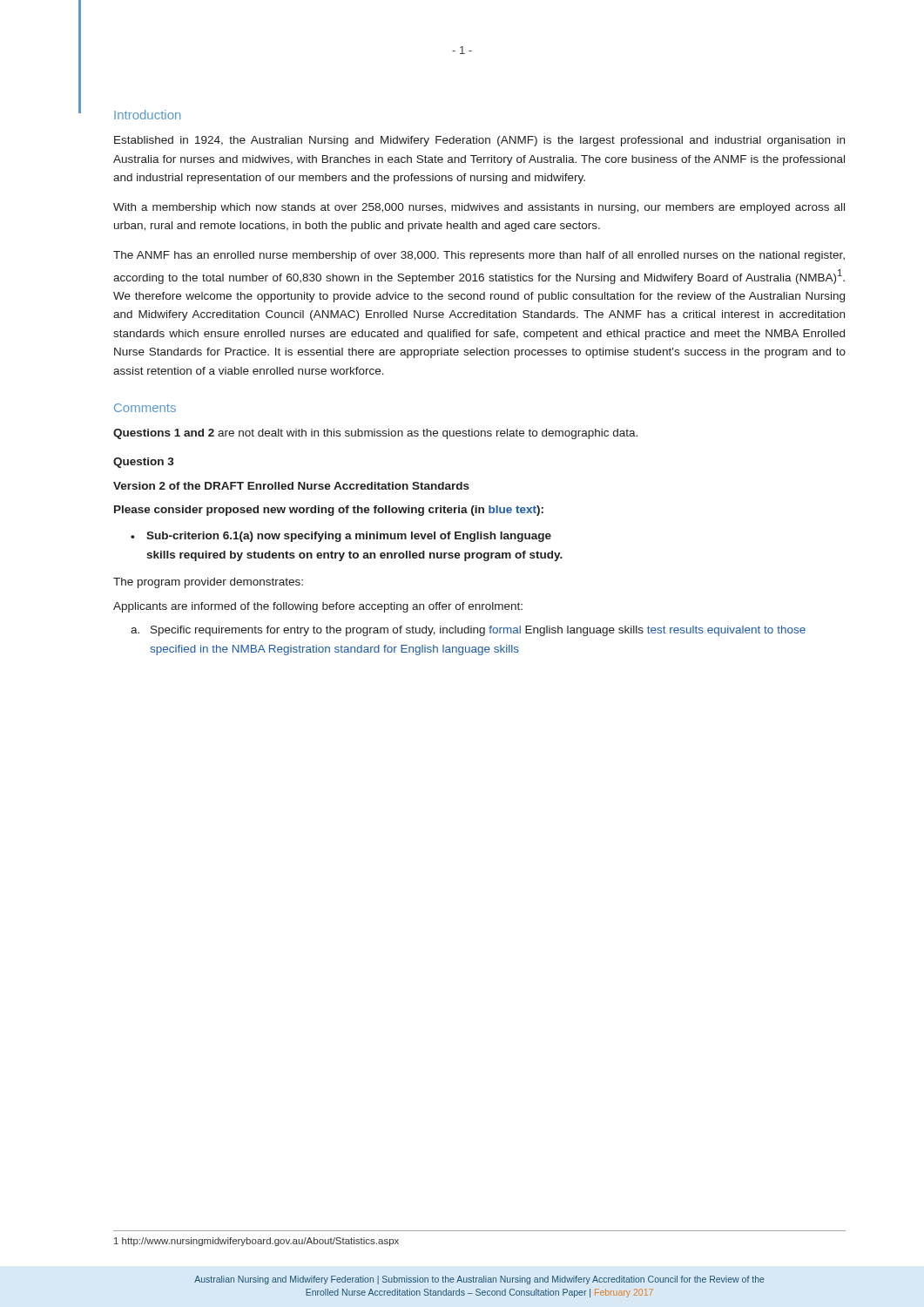Locate the text block that says "Applicants are informed of the"
This screenshot has height=1307, width=924.
(318, 606)
